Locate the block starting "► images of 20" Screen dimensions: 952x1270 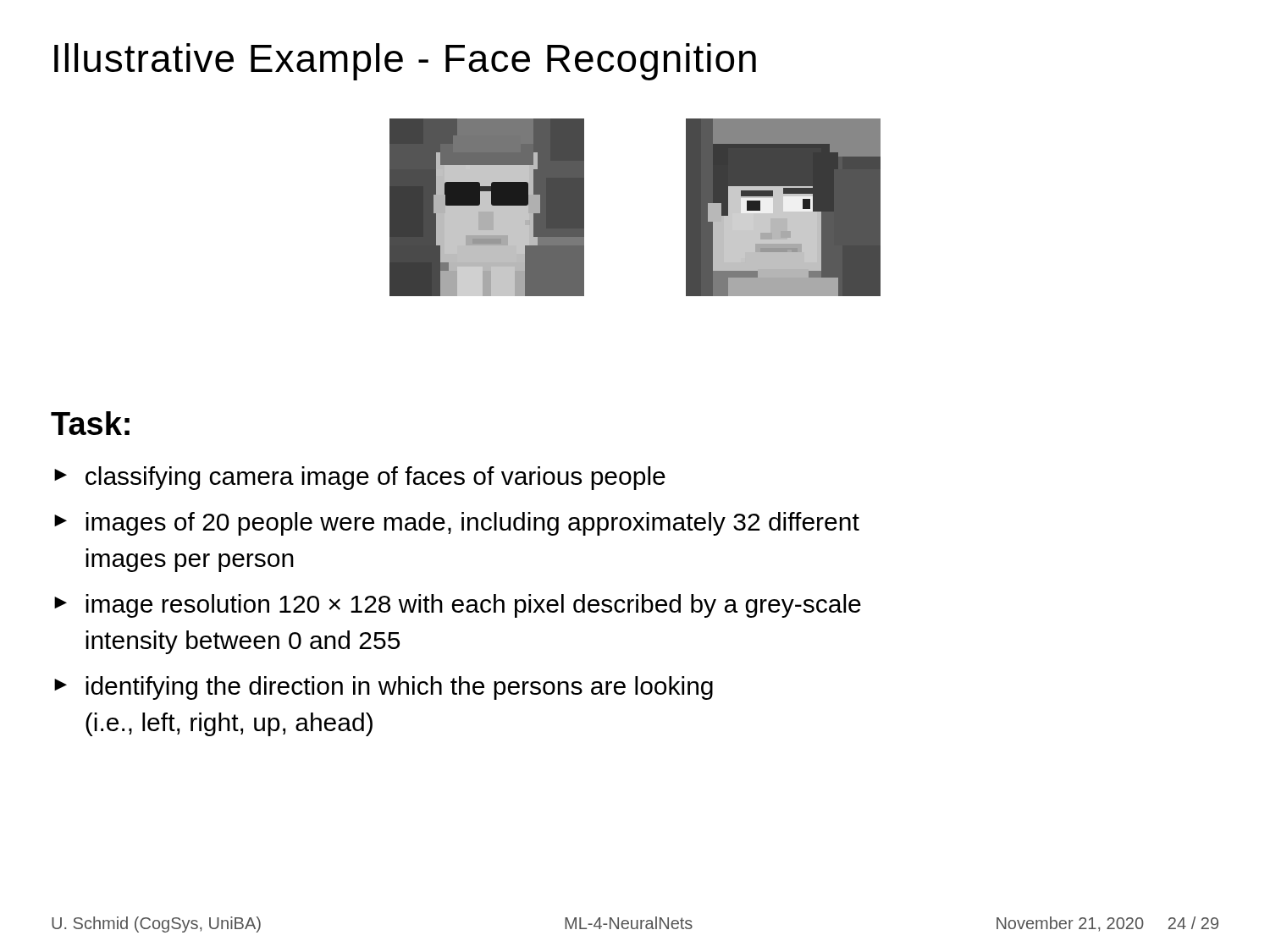pos(635,540)
